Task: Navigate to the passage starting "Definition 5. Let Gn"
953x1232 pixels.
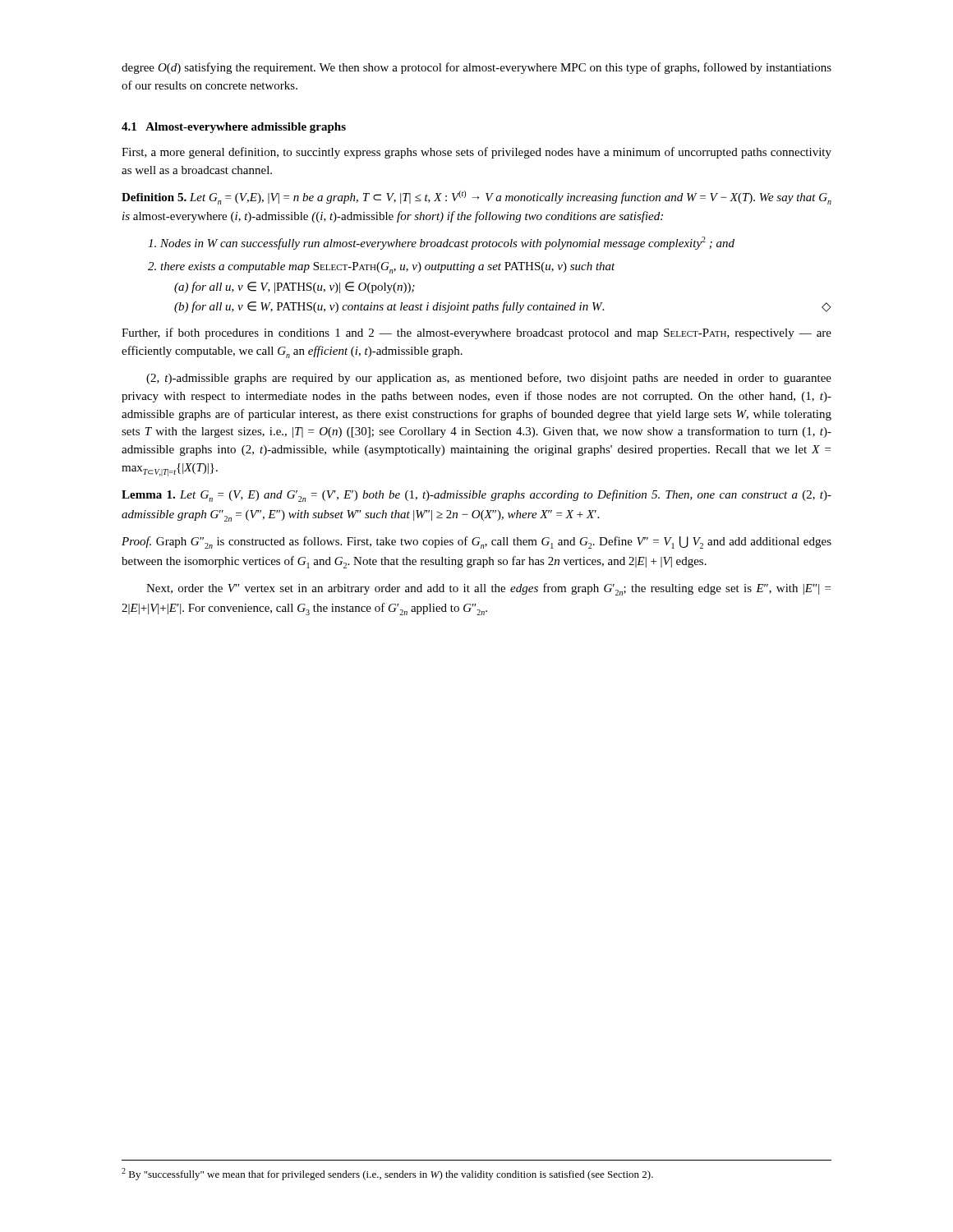Action: click(x=476, y=206)
